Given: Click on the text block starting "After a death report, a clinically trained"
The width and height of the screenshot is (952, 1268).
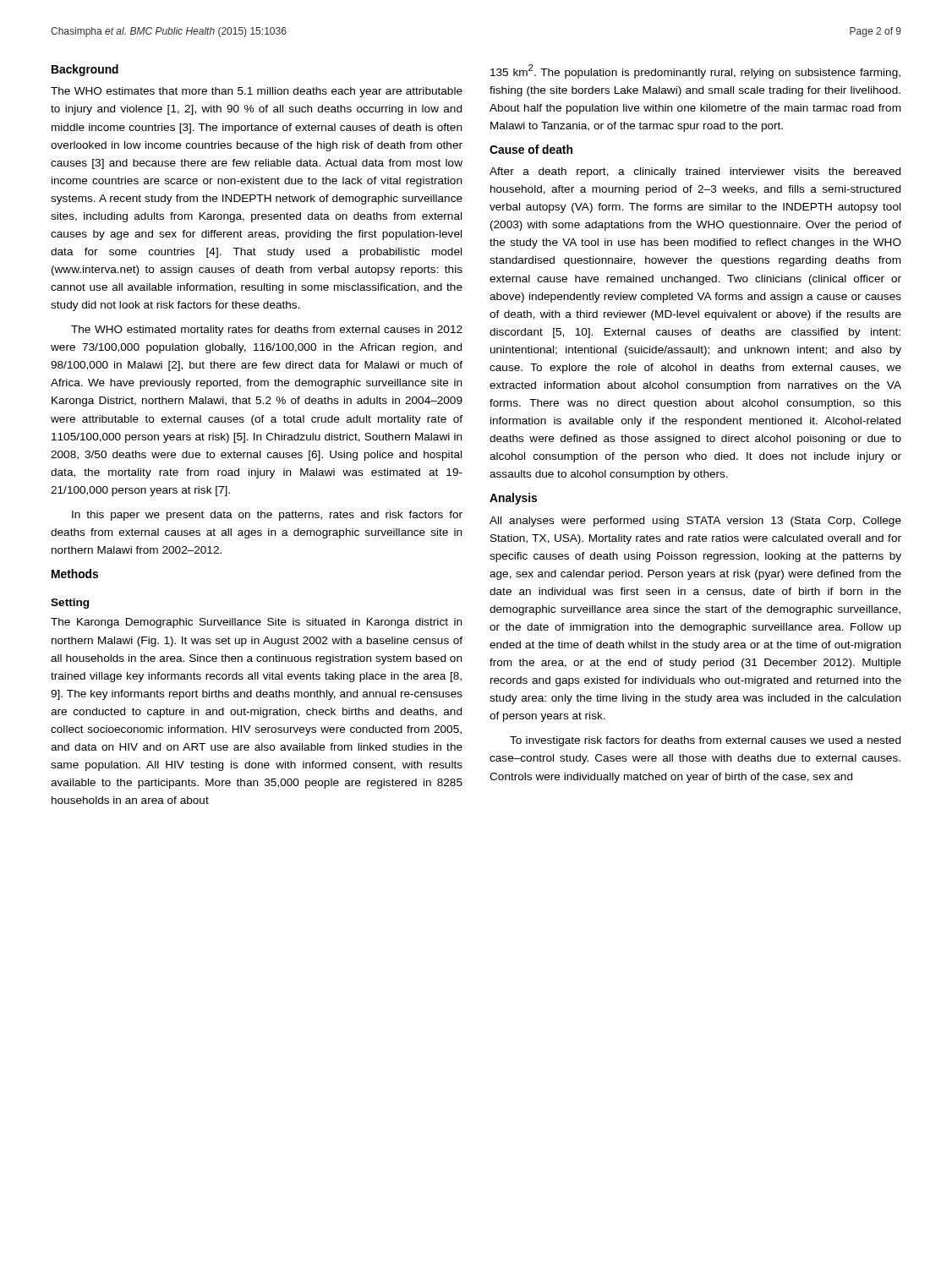Looking at the screenshot, I should pyautogui.click(x=695, y=323).
